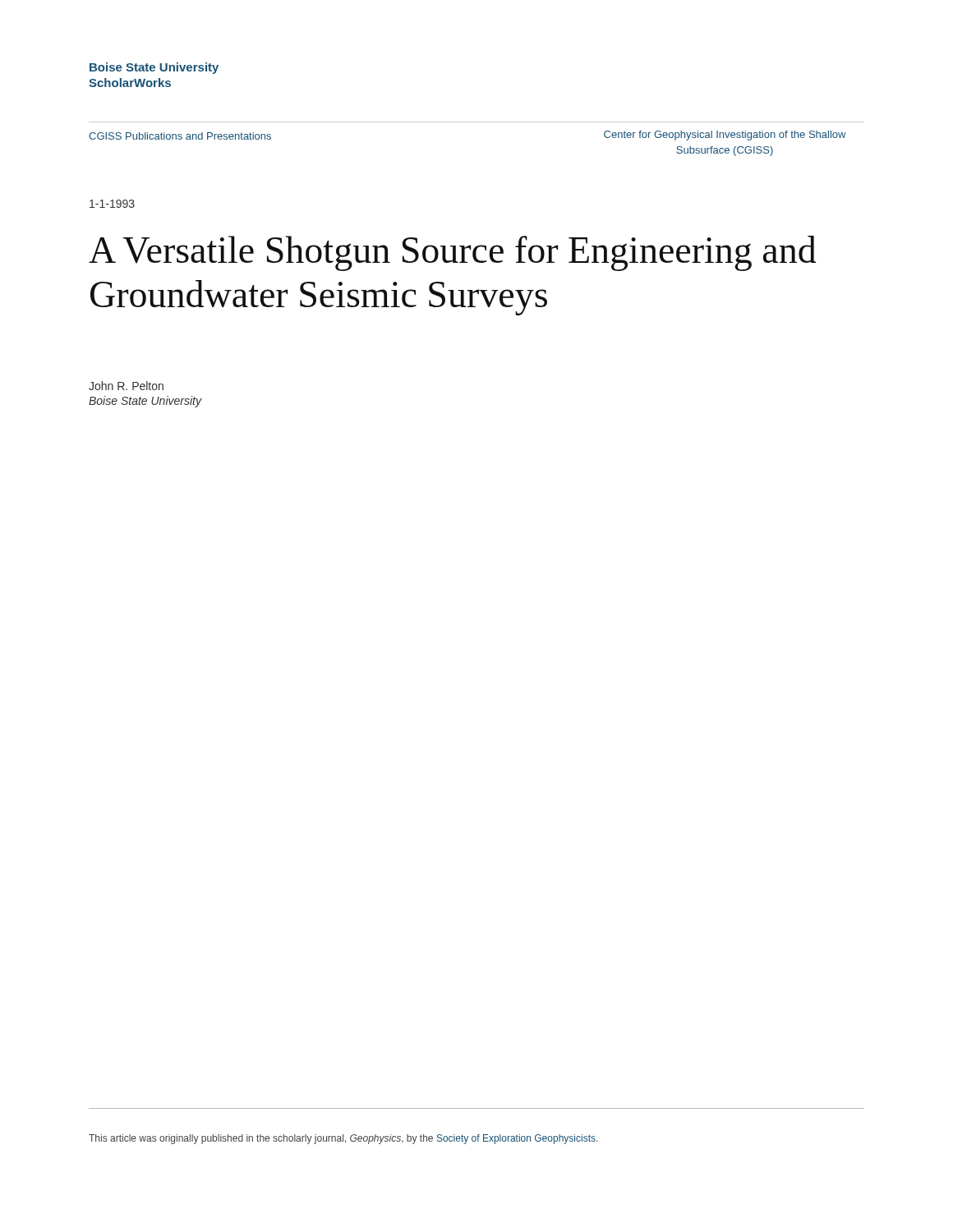The width and height of the screenshot is (953, 1232).
Task: Select the text block with the text "Center for Geophysical Investigation of"
Action: pos(725,142)
